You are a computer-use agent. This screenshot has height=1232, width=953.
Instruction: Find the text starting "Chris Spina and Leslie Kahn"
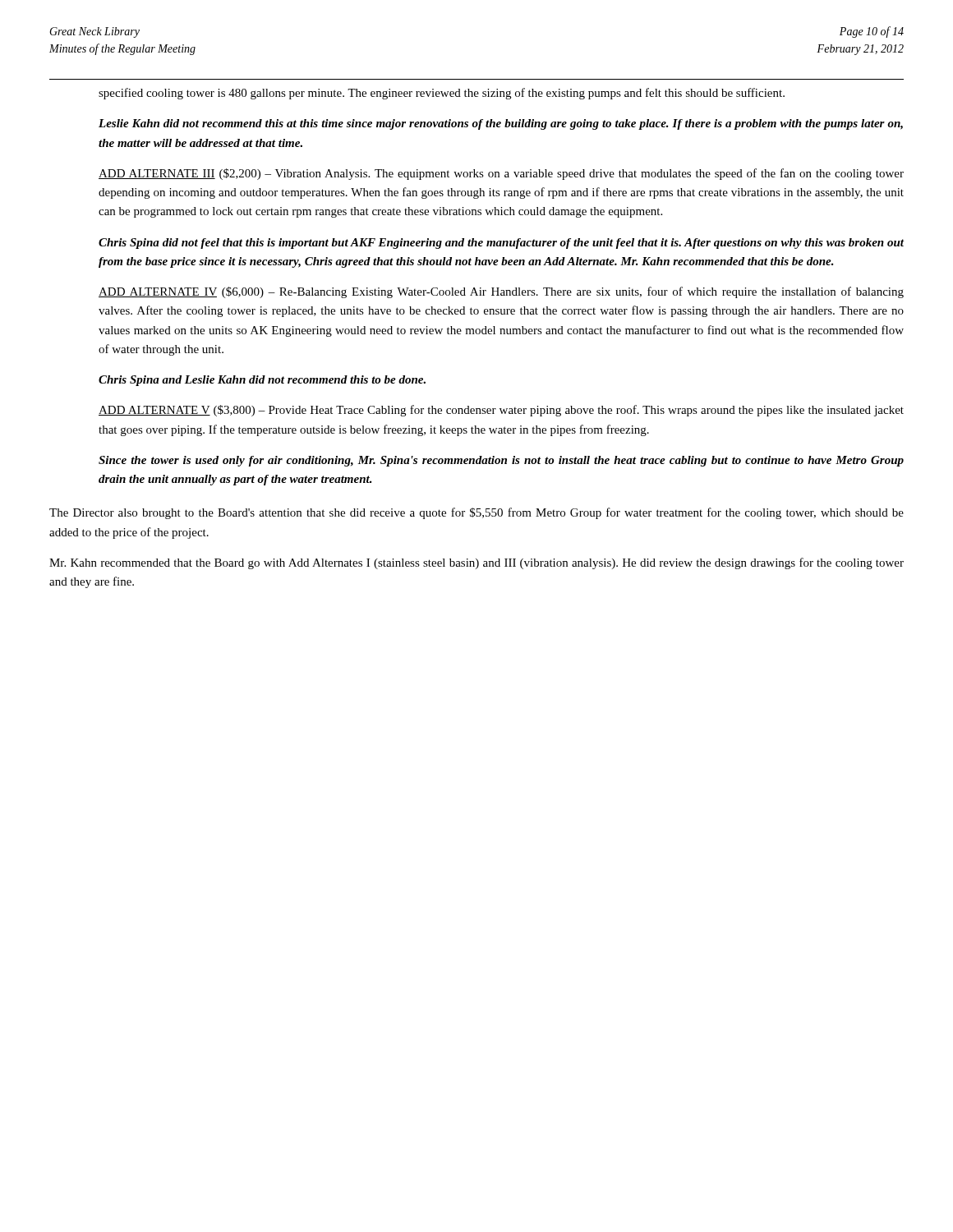[263, 379]
